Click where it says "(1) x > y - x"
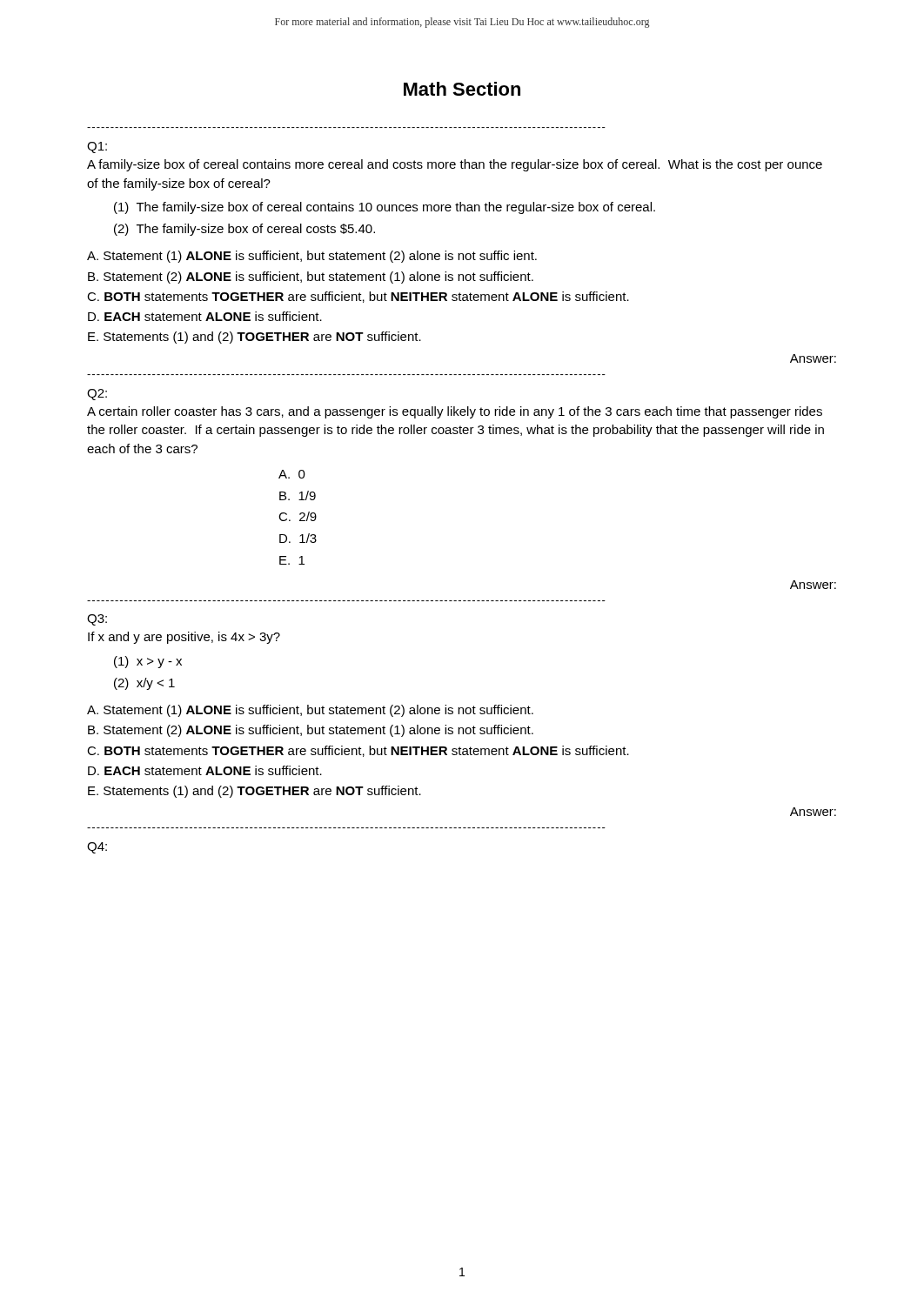924x1305 pixels. coord(148,662)
